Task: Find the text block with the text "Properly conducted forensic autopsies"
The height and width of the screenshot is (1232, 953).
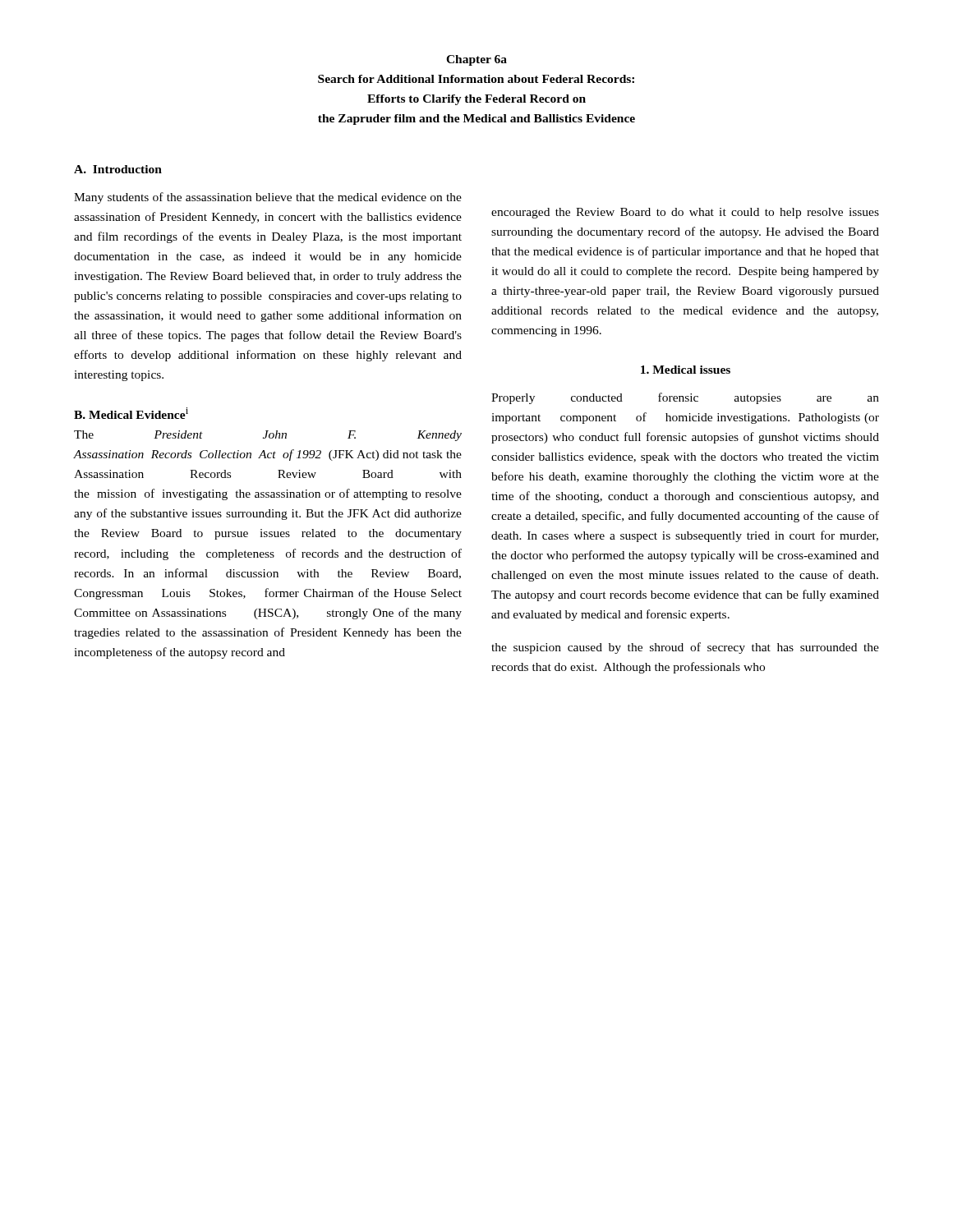Action: tap(685, 506)
